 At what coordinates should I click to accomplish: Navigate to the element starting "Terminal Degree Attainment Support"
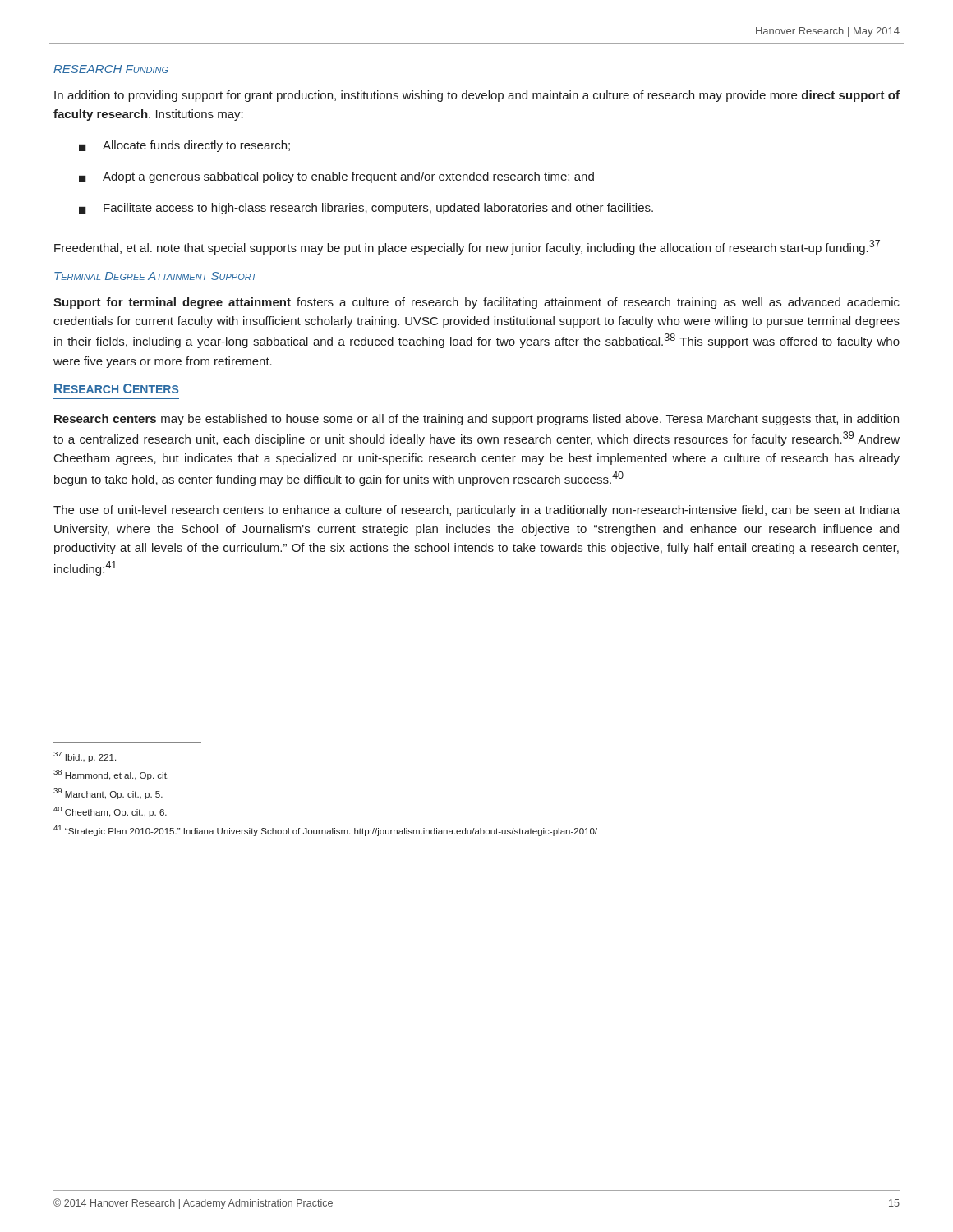(155, 275)
